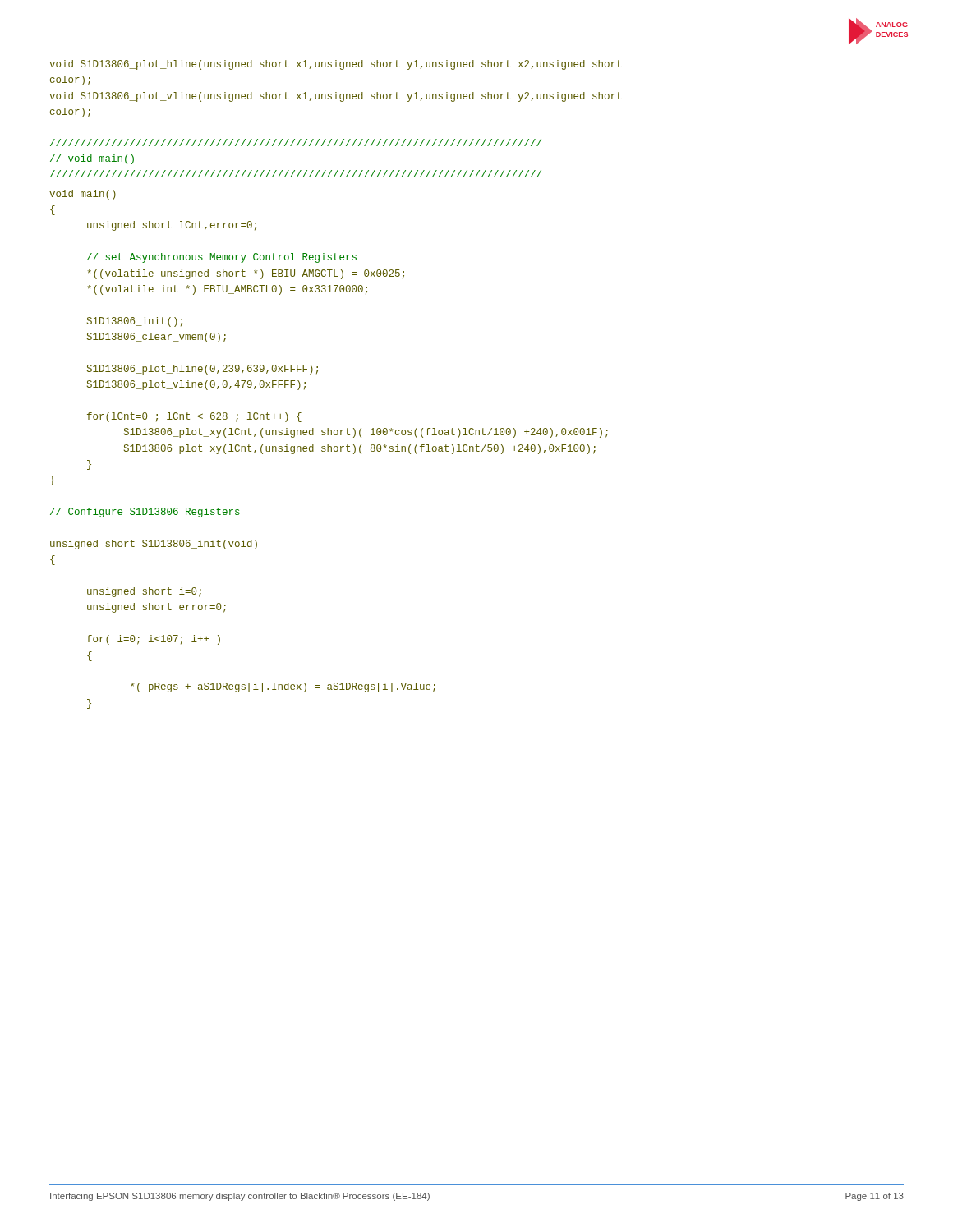Click where it says "//////////////////////////////////////////////////////////////////////////////// // void main() ////////////////////////////////////////////////////////////////////////////////"
Viewport: 953px width, 1232px height.
tap(476, 160)
